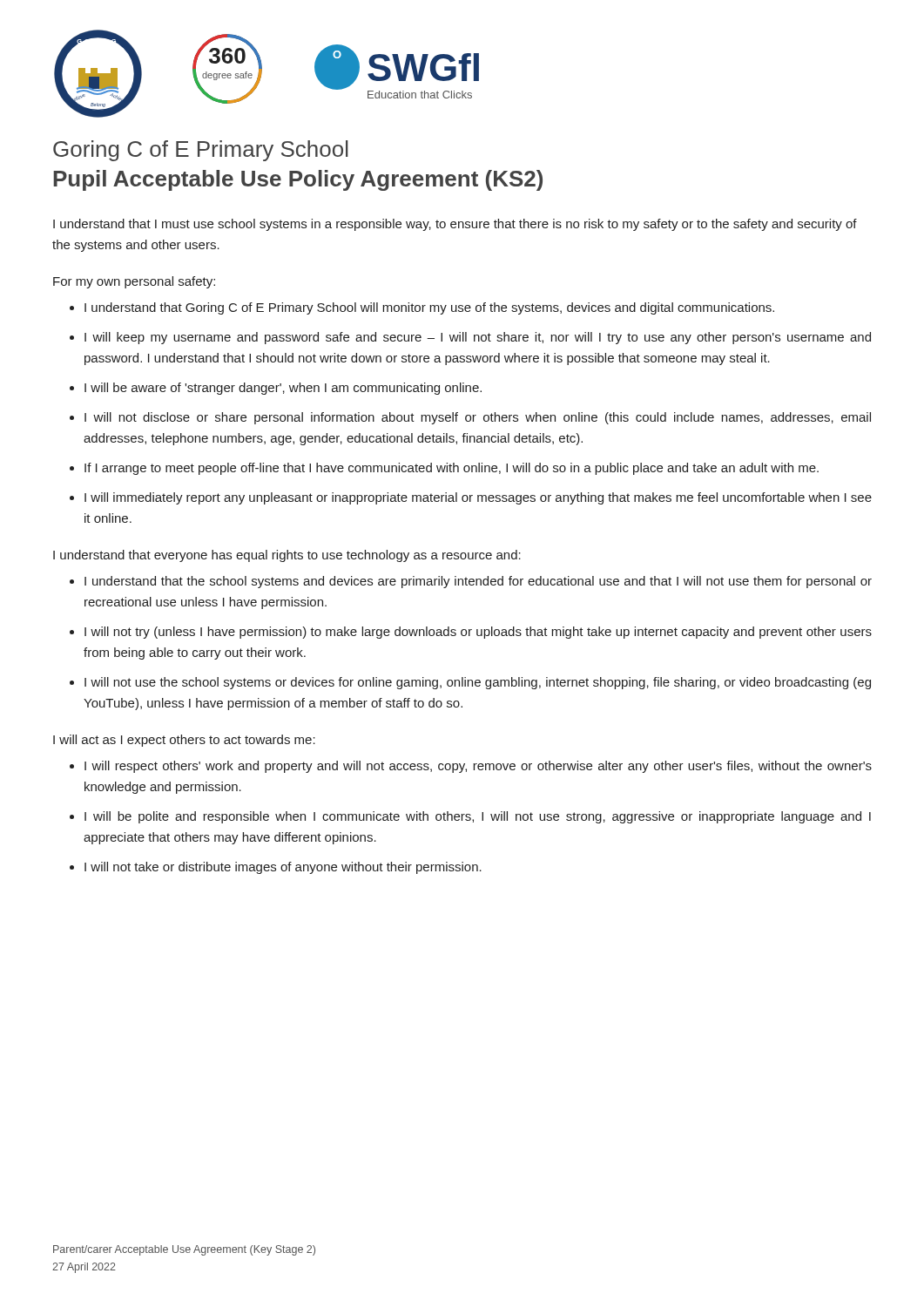Click on the block starting "I will keep my username"
924x1307 pixels.
coord(478,347)
